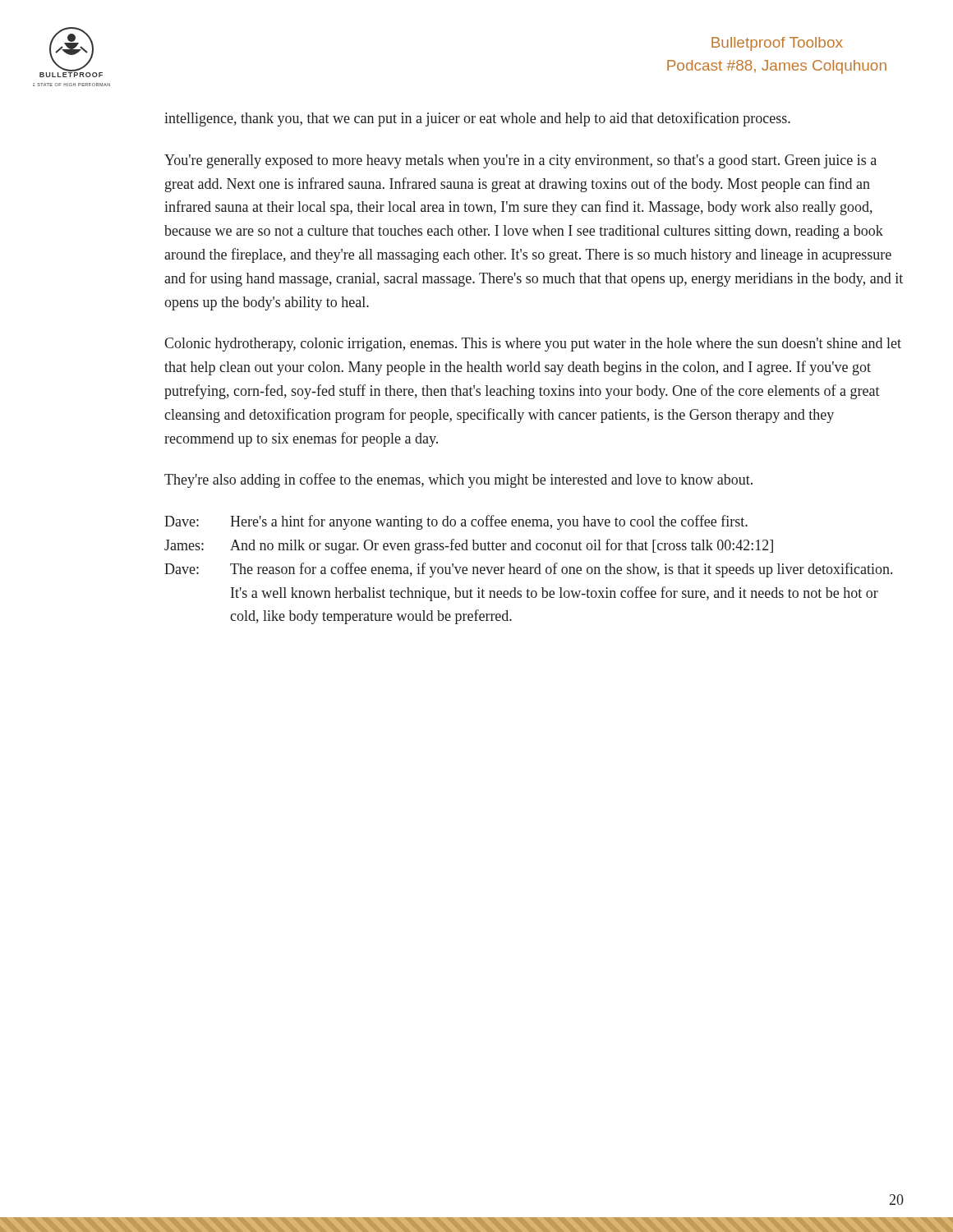Click on the block starting "Colonic hydrotherapy, colonic irrigation, enemas. This is"
Screen dimensions: 1232x953
[533, 391]
